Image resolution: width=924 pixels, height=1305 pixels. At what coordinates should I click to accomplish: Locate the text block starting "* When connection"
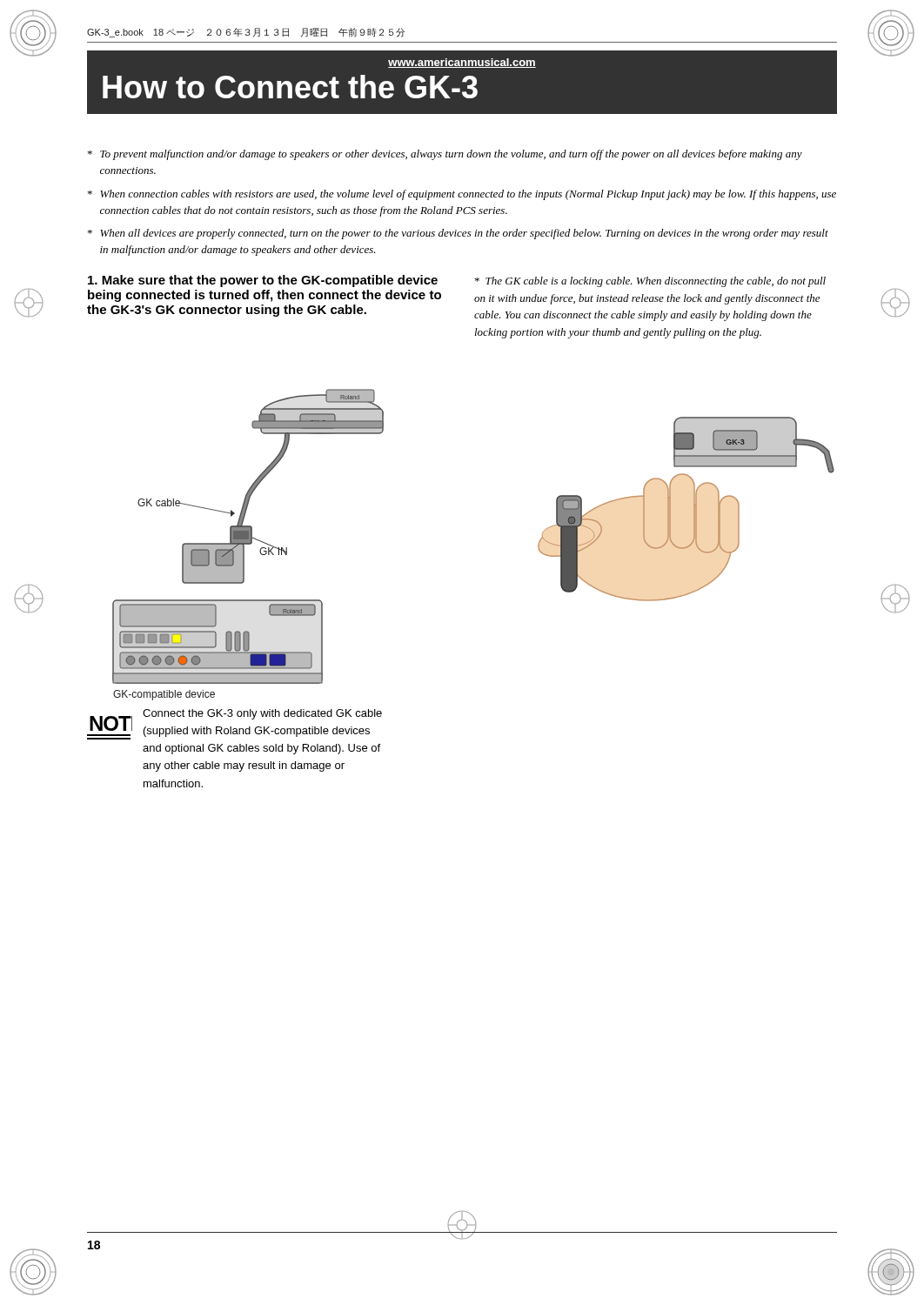coord(462,202)
